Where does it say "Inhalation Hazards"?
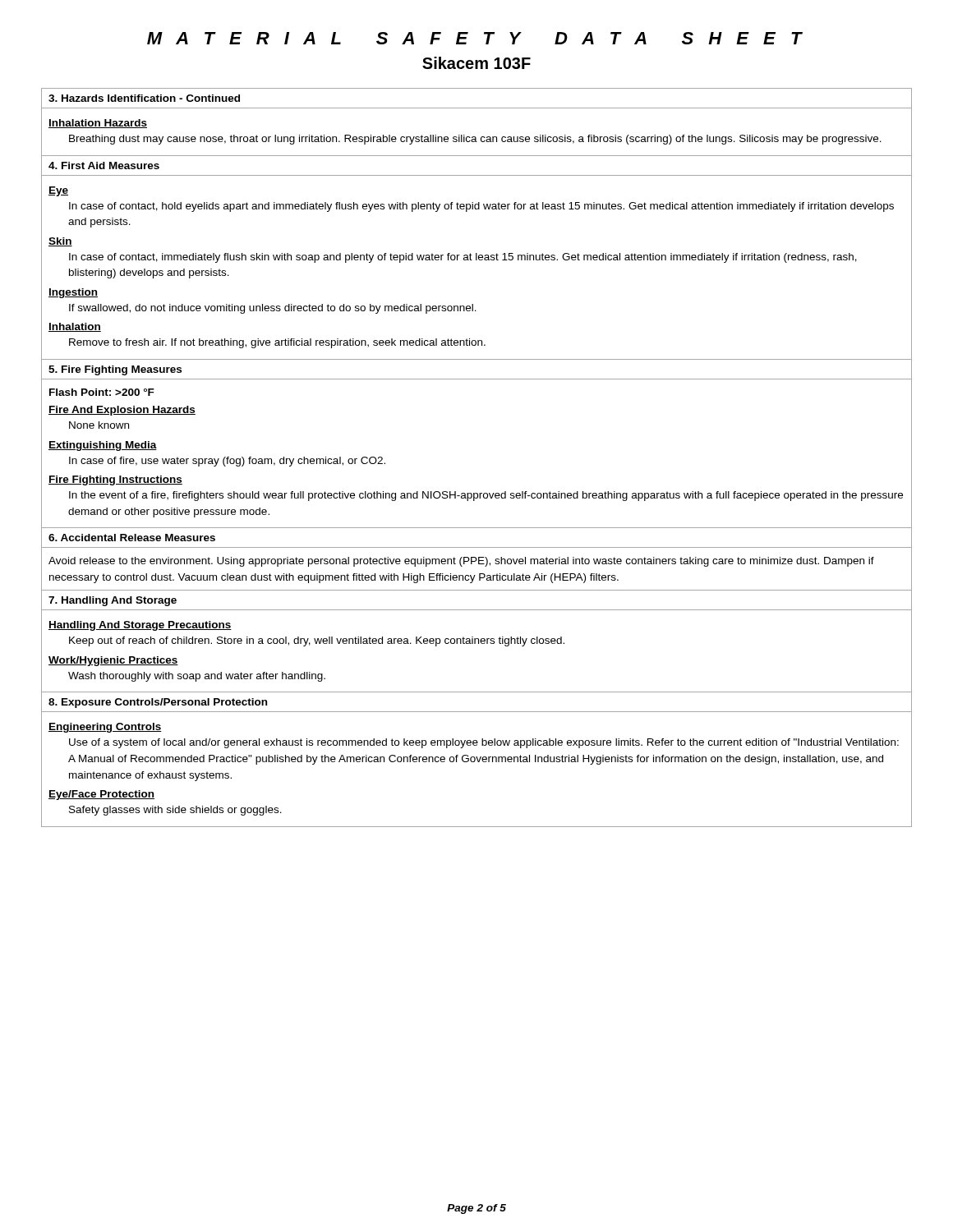This screenshot has width=953, height=1232. point(98,123)
